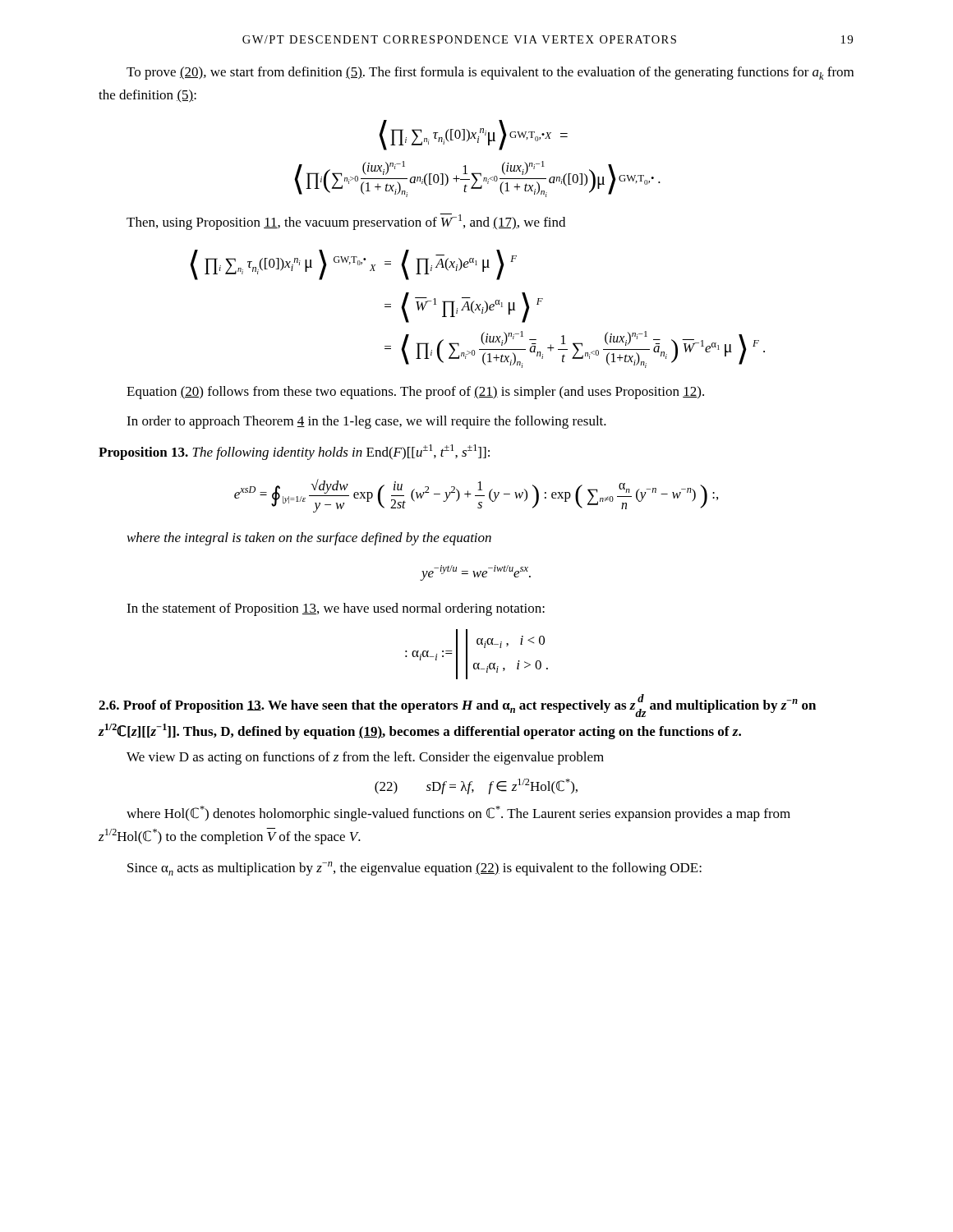
Task: Click the section header that begins "2.6. Proof of Proposition 13. We"
Action: (x=476, y=715)
